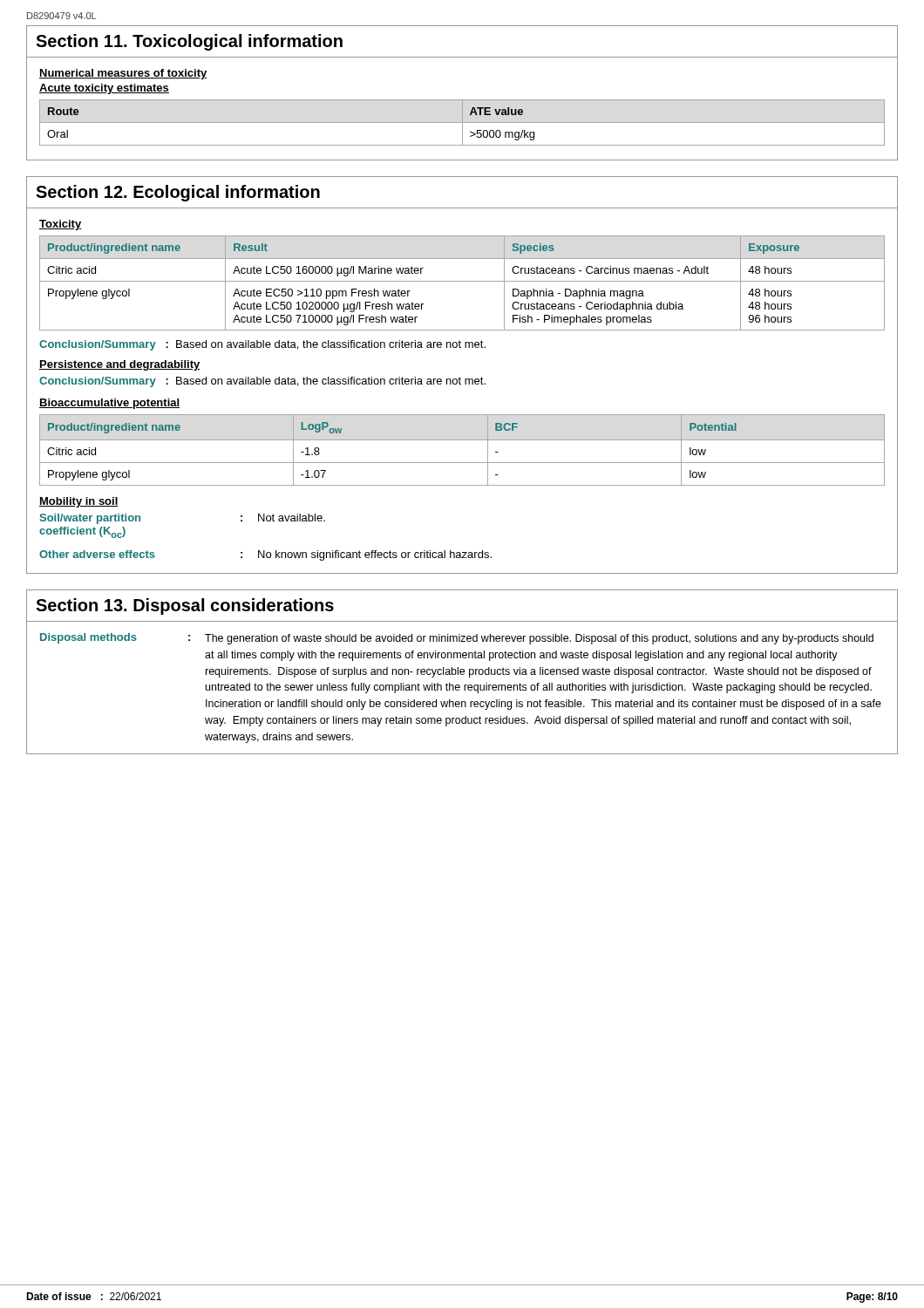Navigate to the region starting "Persistence and degradability"

tap(120, 364)
